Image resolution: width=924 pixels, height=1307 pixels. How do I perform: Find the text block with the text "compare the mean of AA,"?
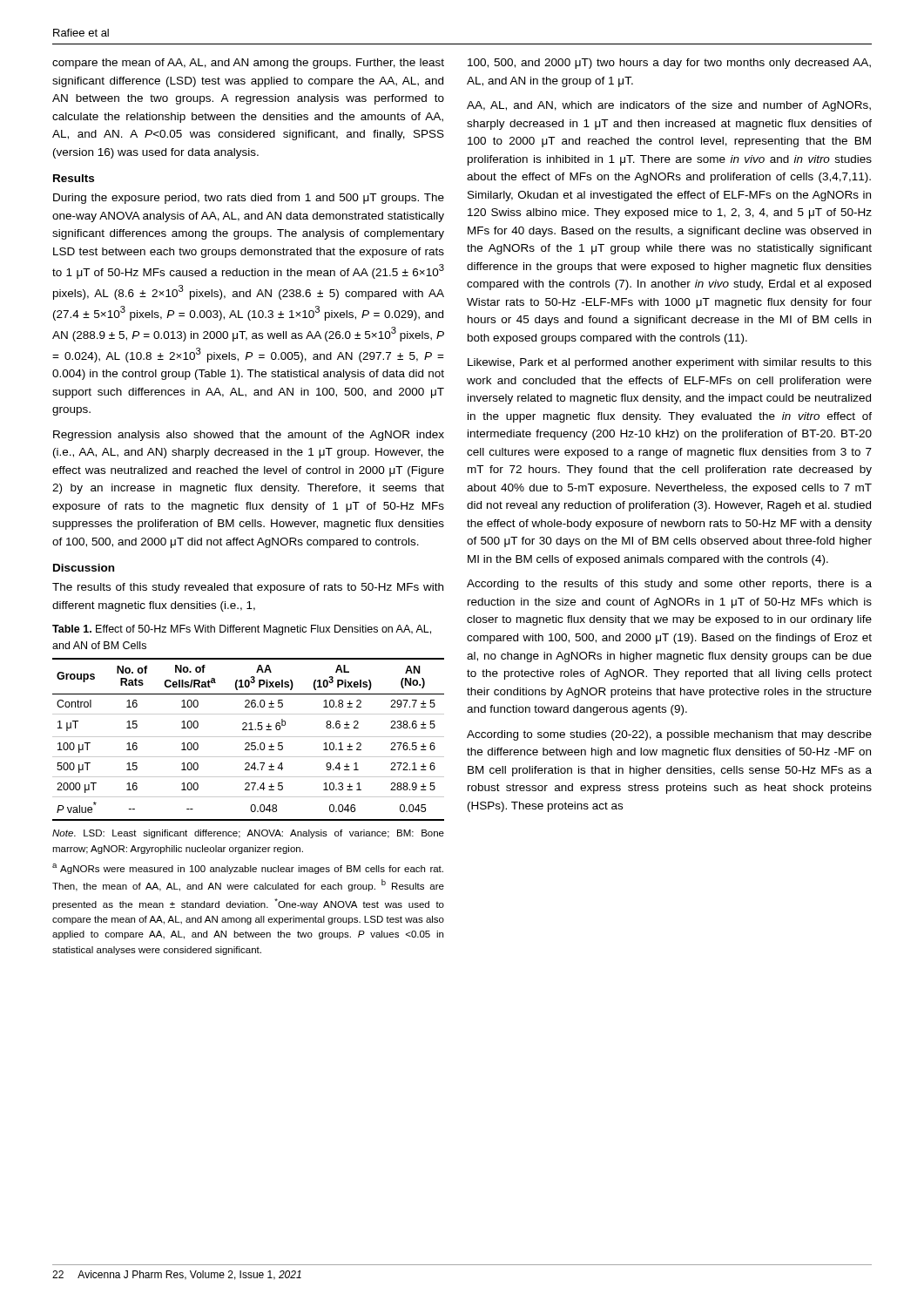[x=248, y=108]
